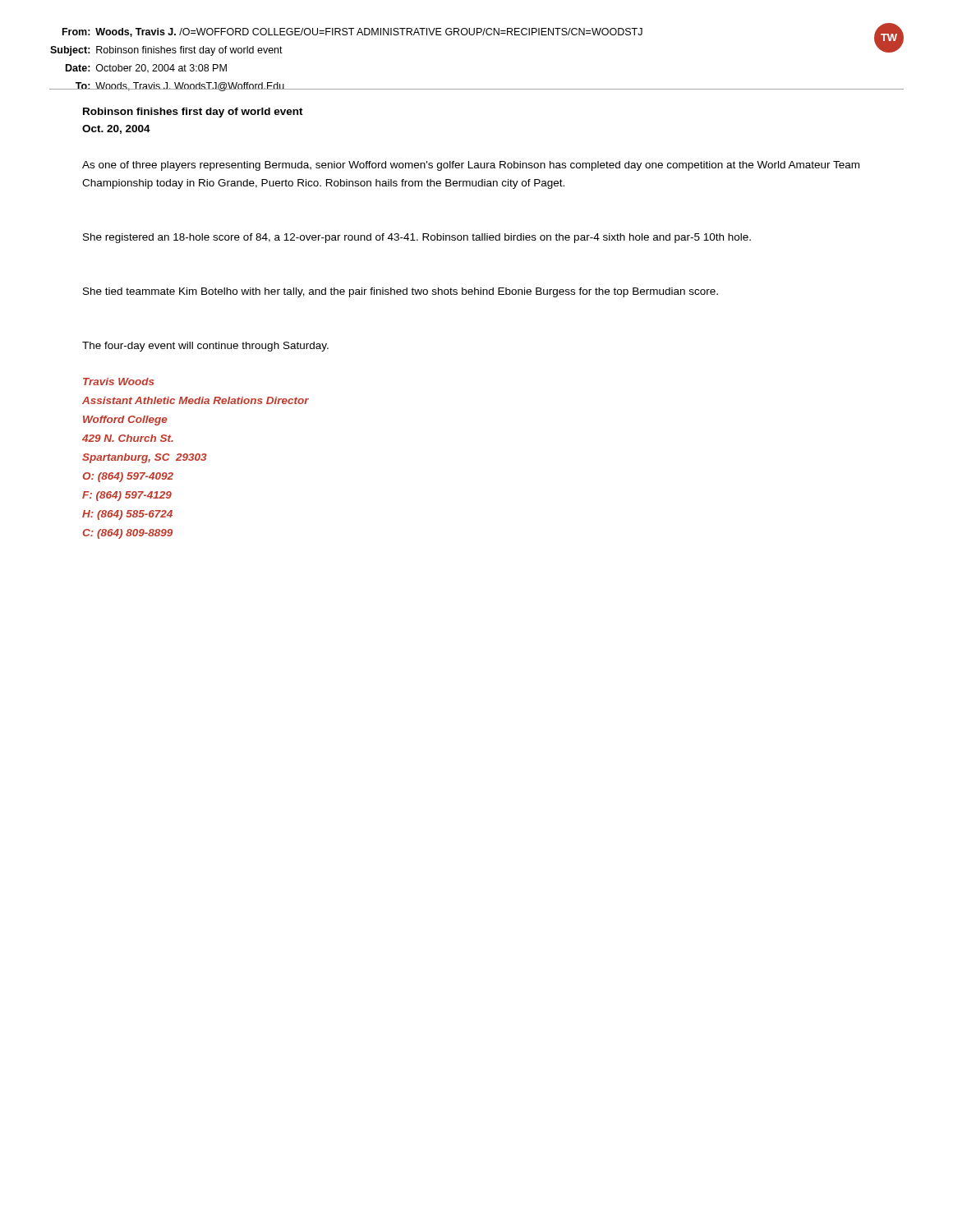This screenshot has height=1232, width=953.
Task: Find the title on this page that starts "Robinson finishes first day of world eventOct. 20,"
Action: tap(193, 113)
